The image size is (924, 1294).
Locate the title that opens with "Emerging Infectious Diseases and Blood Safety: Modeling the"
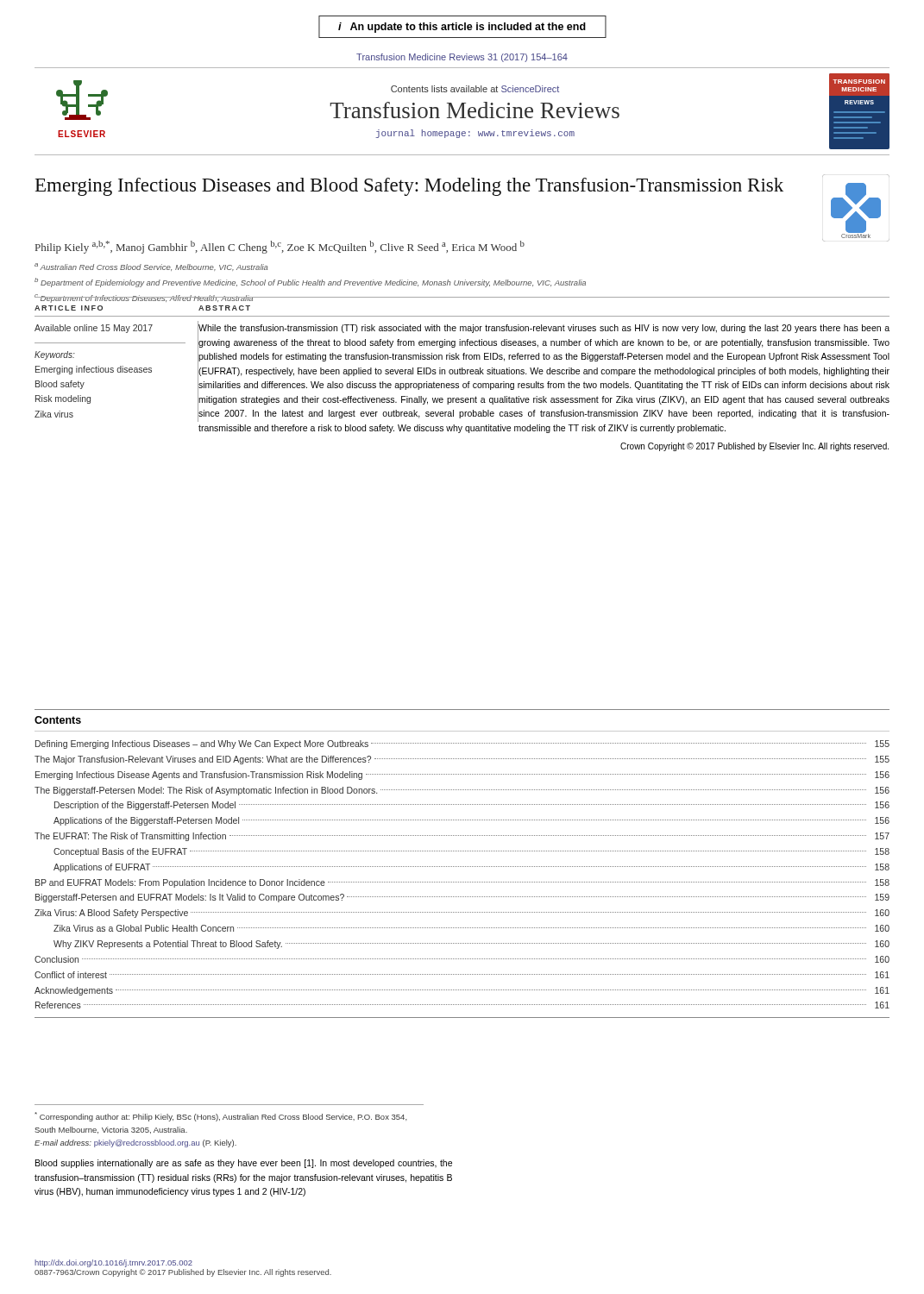(x=409, y=185)
